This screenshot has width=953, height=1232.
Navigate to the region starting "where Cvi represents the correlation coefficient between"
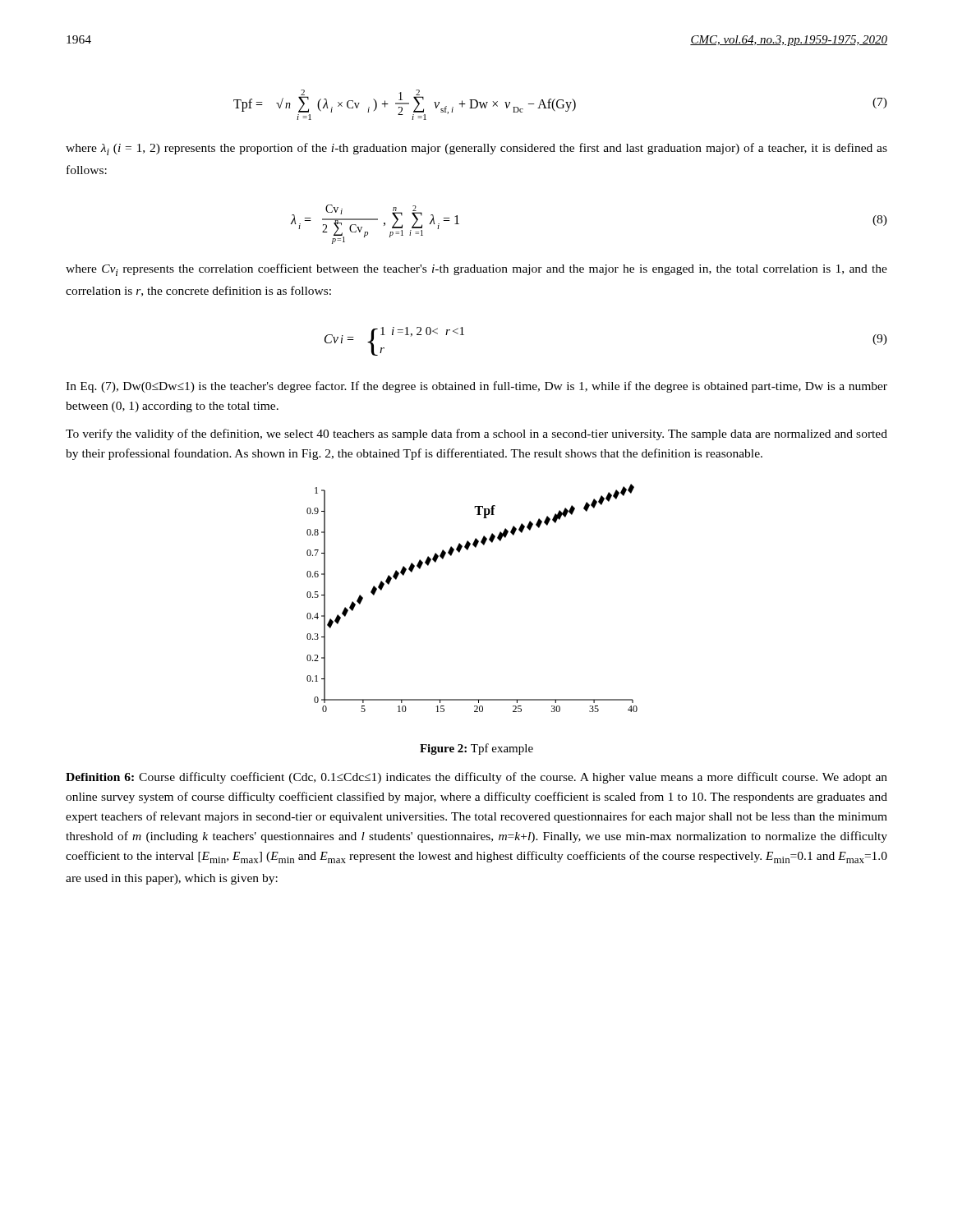click(x=476, y=280)
